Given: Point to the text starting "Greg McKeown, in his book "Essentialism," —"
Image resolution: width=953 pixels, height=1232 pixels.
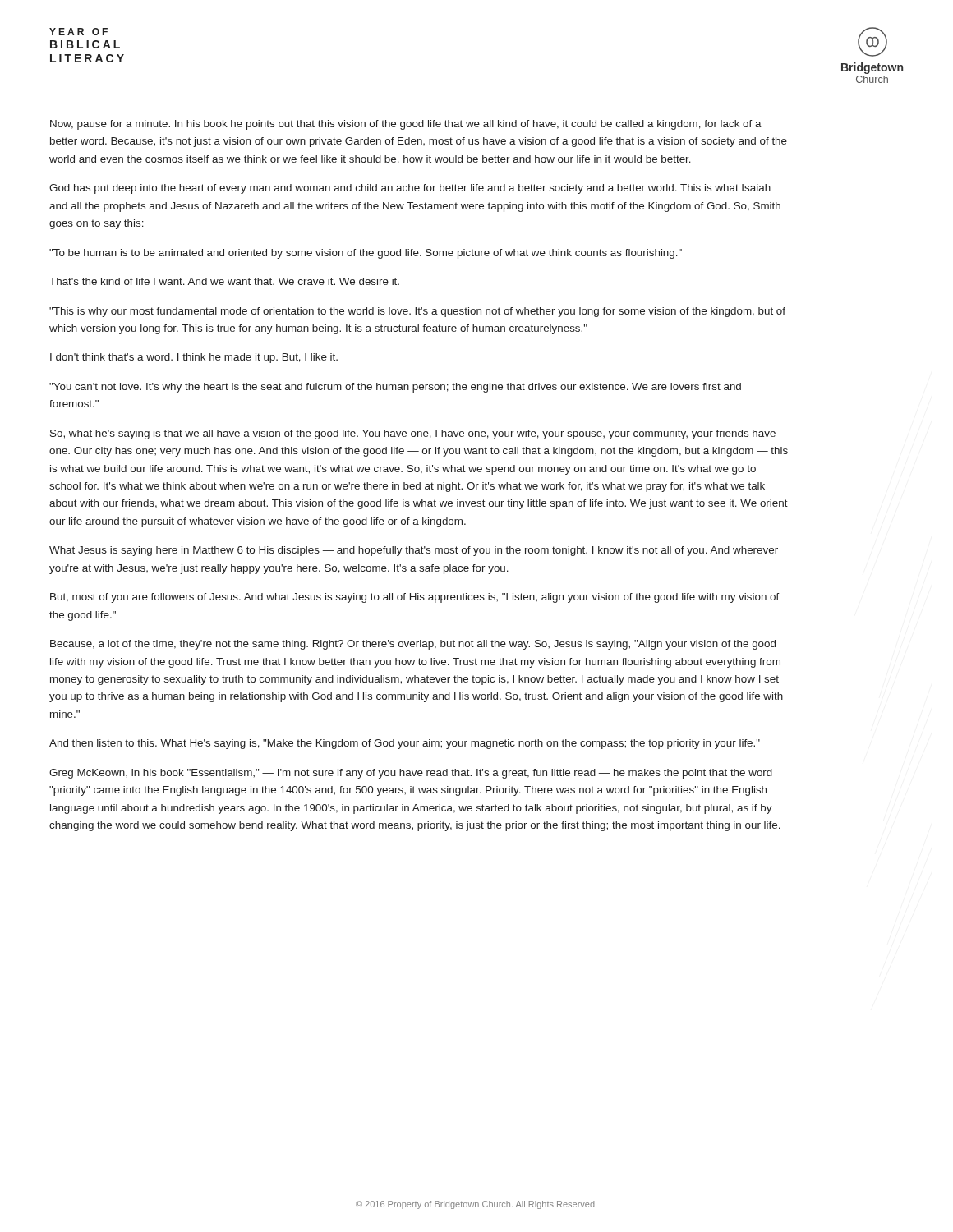Looking at the screenshot, I should click(x=415, y=799).
